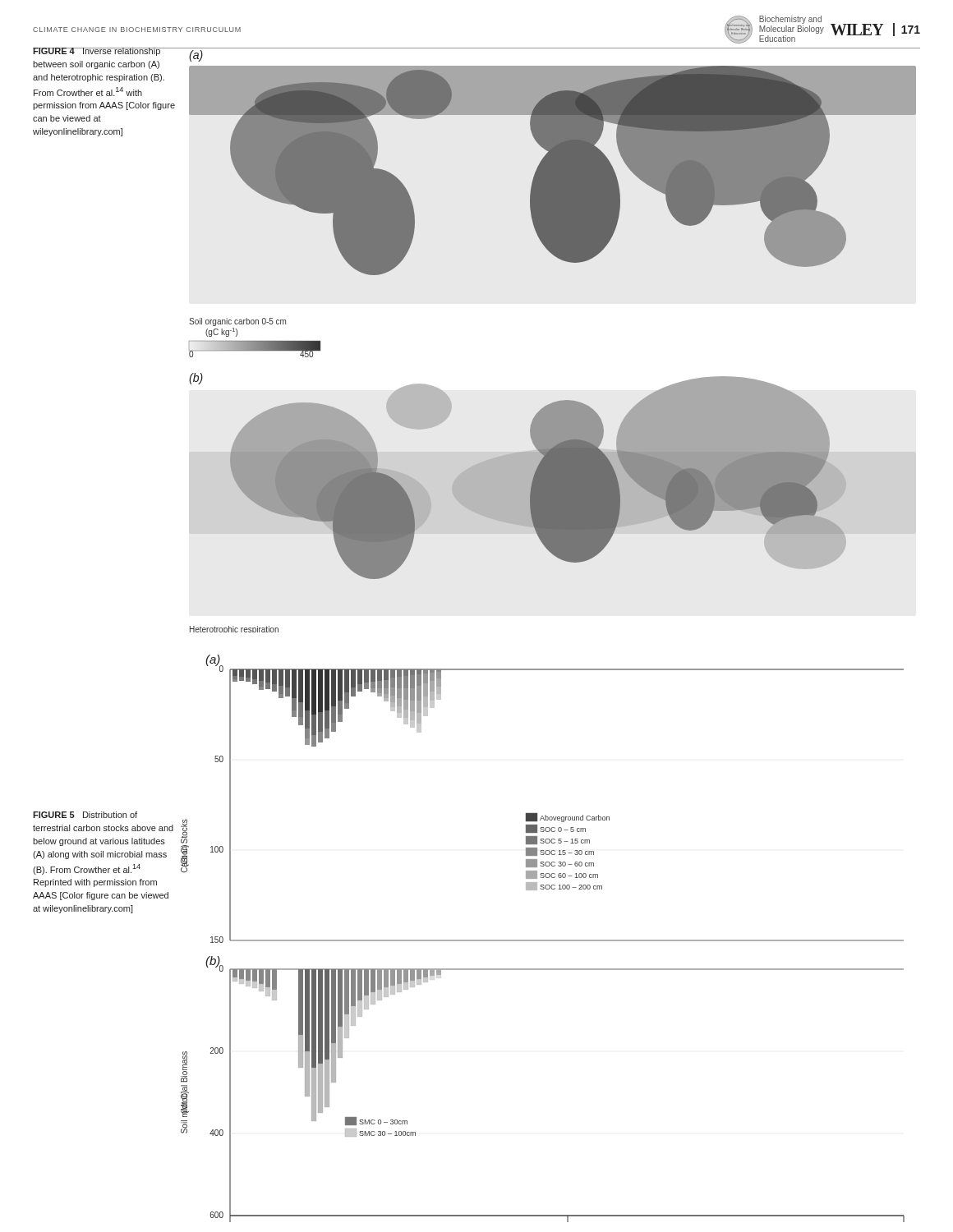Select the passage starting "FIGURE 4 Inverse relationship between soil organic"
The width and height of the screenshot is (953, 1232).
point(104,91)
